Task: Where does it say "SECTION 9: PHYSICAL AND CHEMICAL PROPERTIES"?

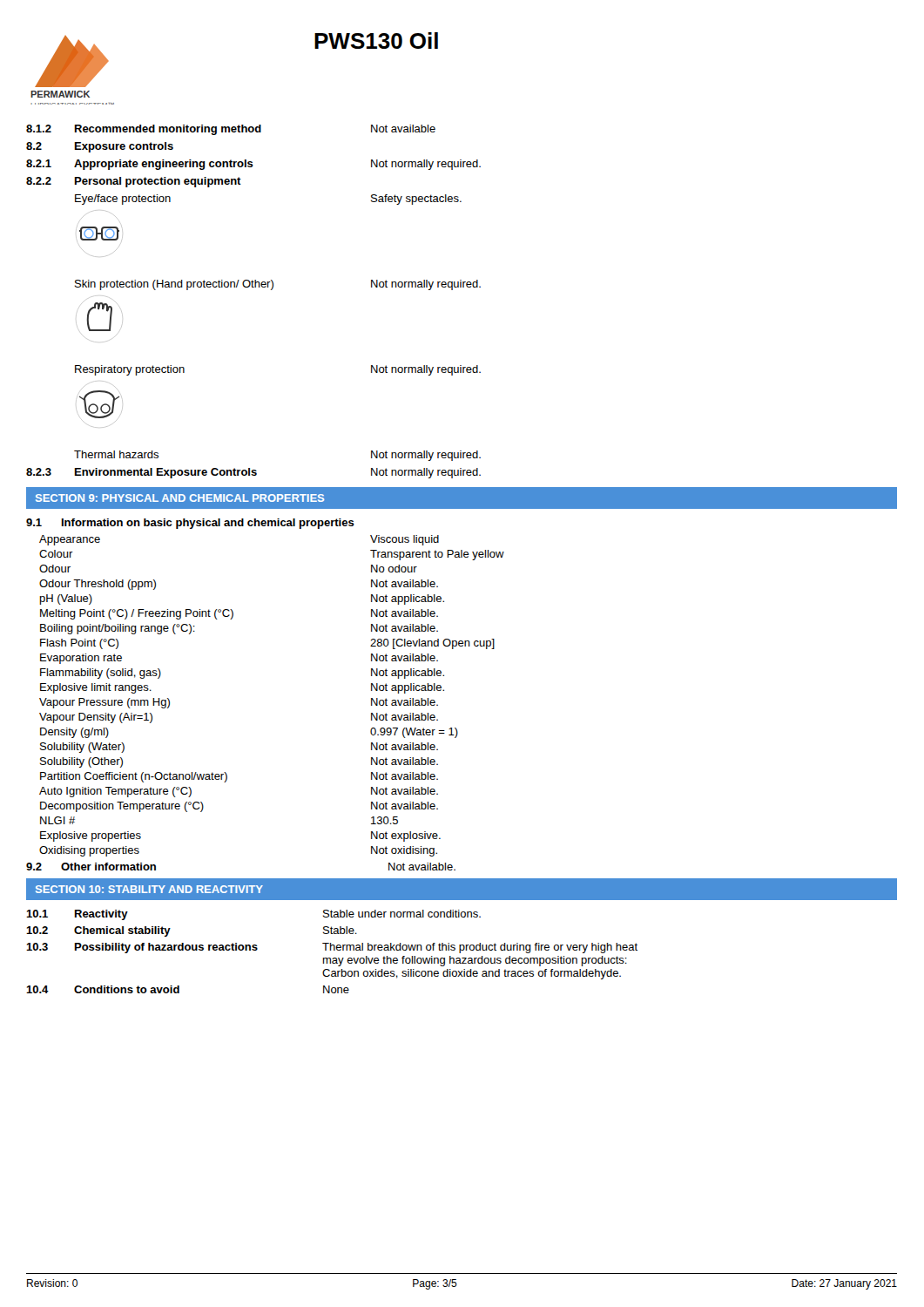Action: 180,498
